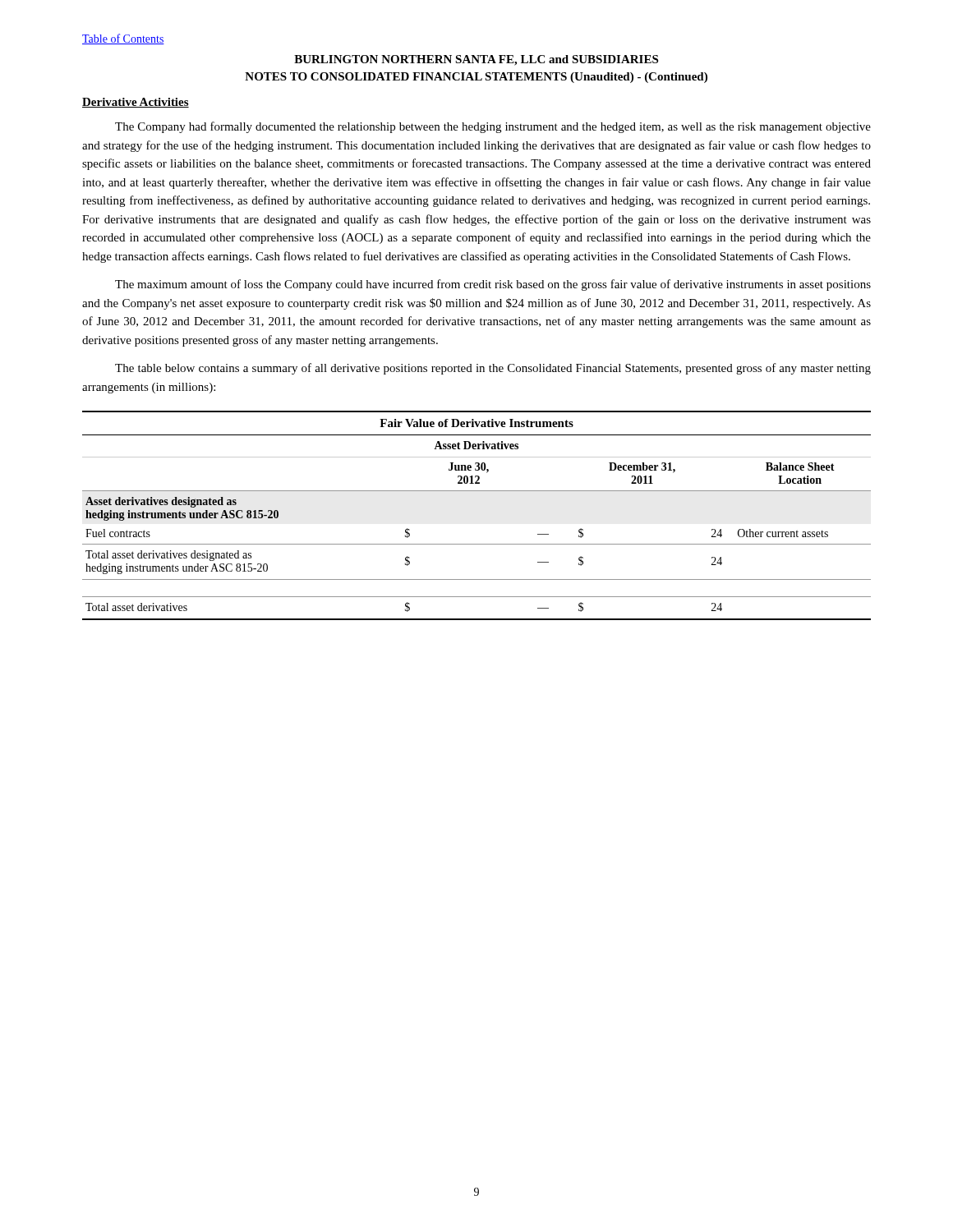
Task: Navigate to the passage starting "BURLINGTON NORTHERN SANTA FE,"
Action: click(476, 59)
